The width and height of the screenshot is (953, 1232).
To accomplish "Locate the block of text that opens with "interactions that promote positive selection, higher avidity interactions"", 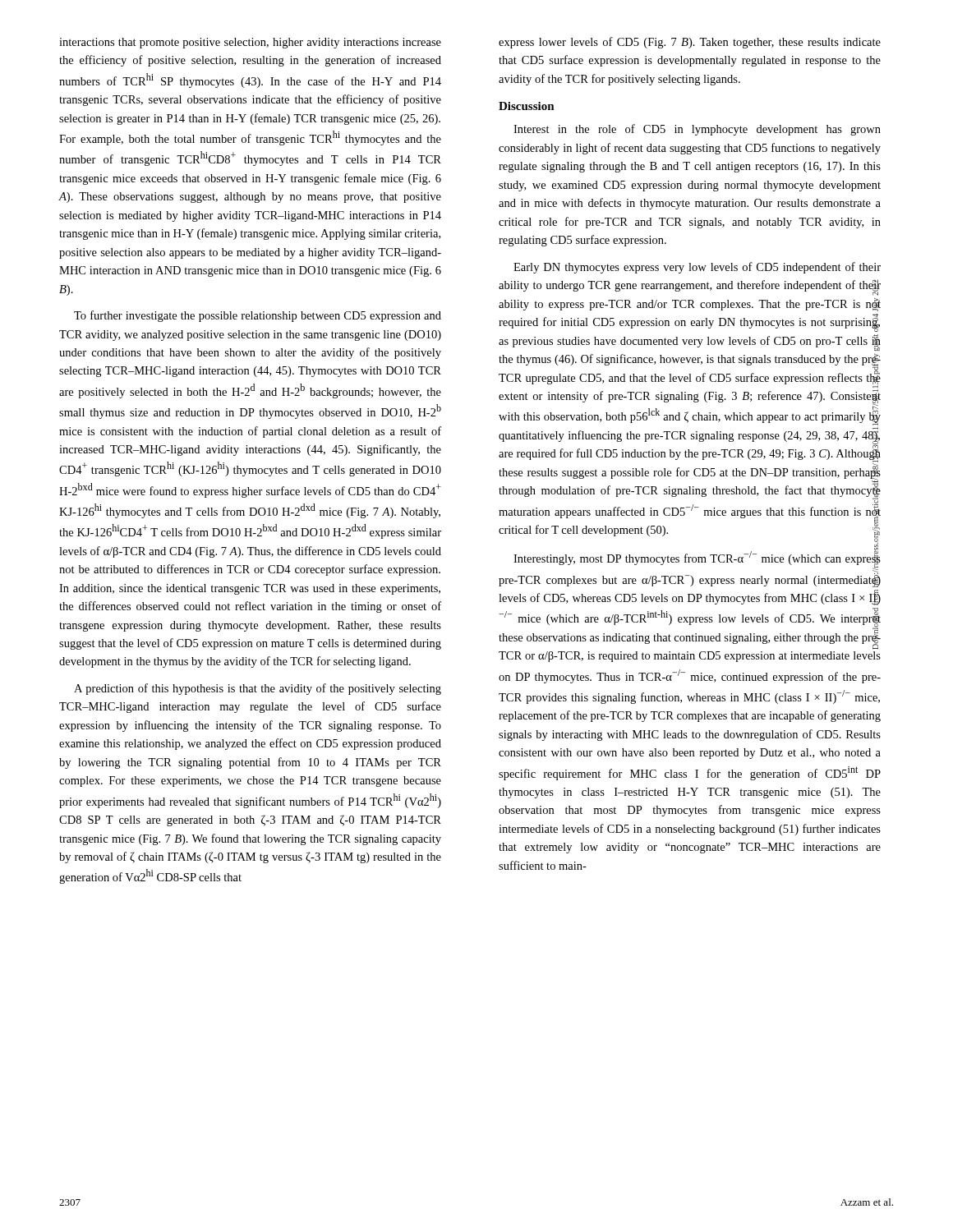I will [250, 166].
